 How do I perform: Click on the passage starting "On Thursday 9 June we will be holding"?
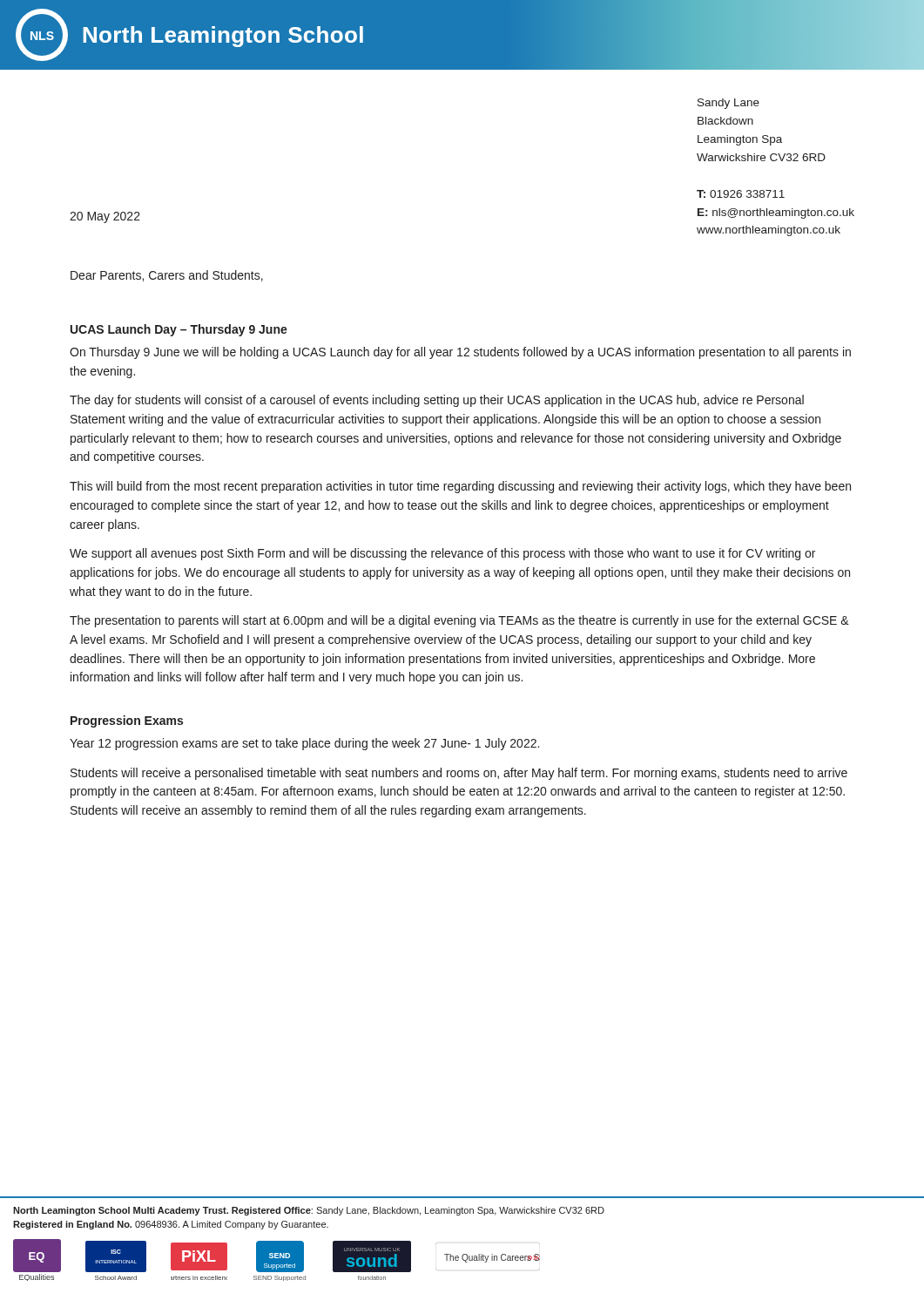tap(461, 361)
